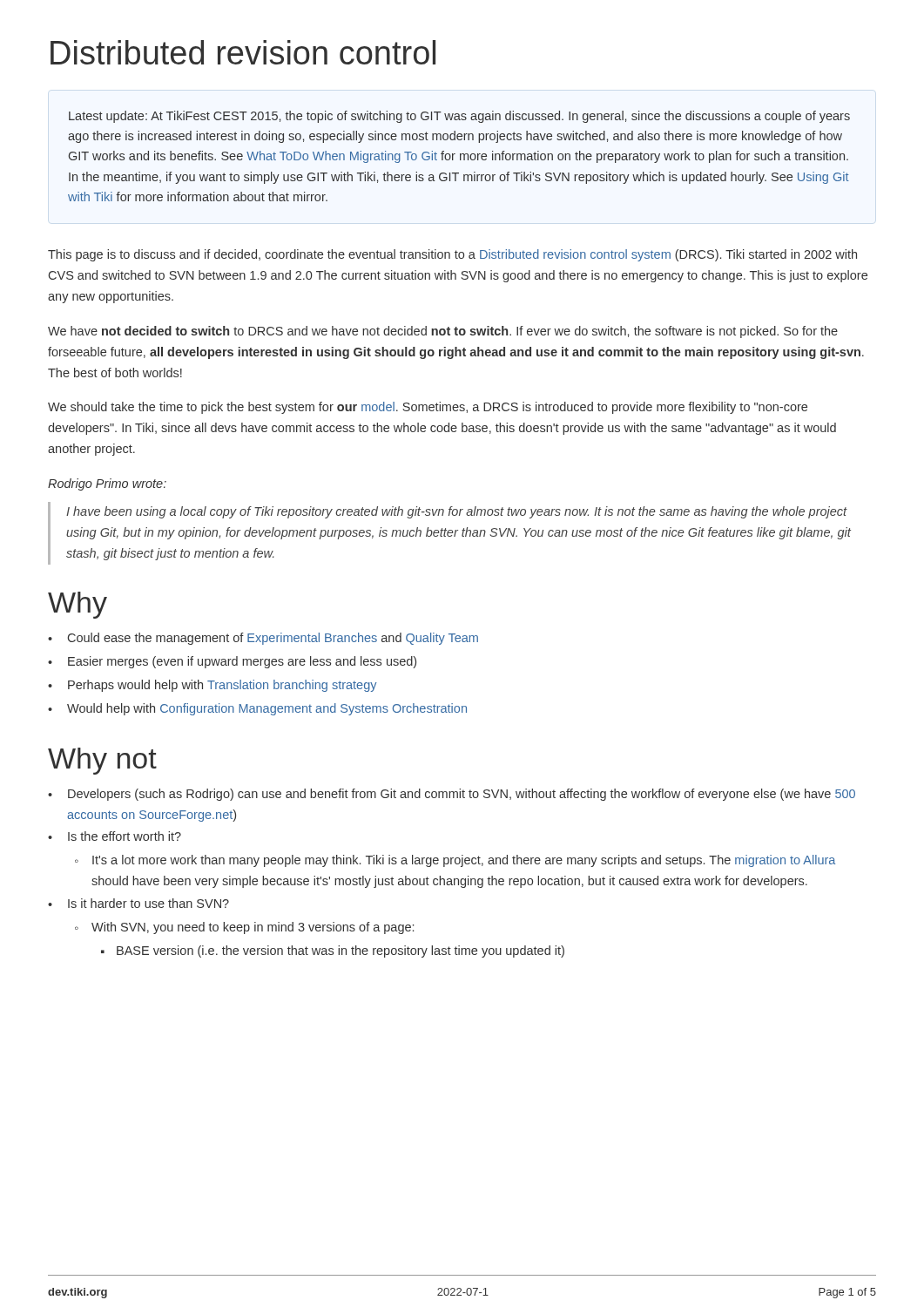Point to the block beginning "• Easier merges (even if upward merges"
Screen dimensions: 1307x924
[233, 663]
